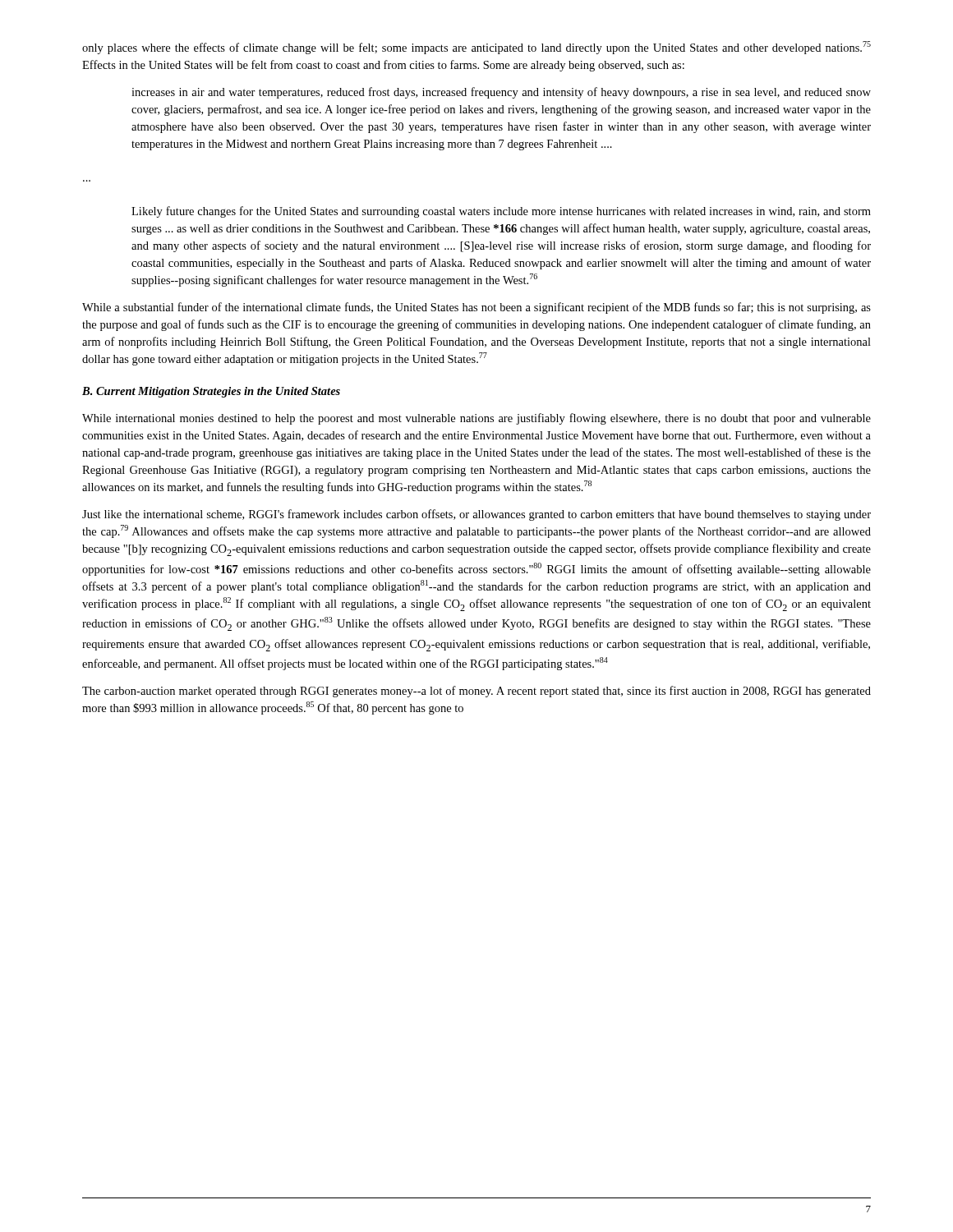Select the text block that says "Just like the international"
Screen dimensions: 1232x953
pos(476,589)
